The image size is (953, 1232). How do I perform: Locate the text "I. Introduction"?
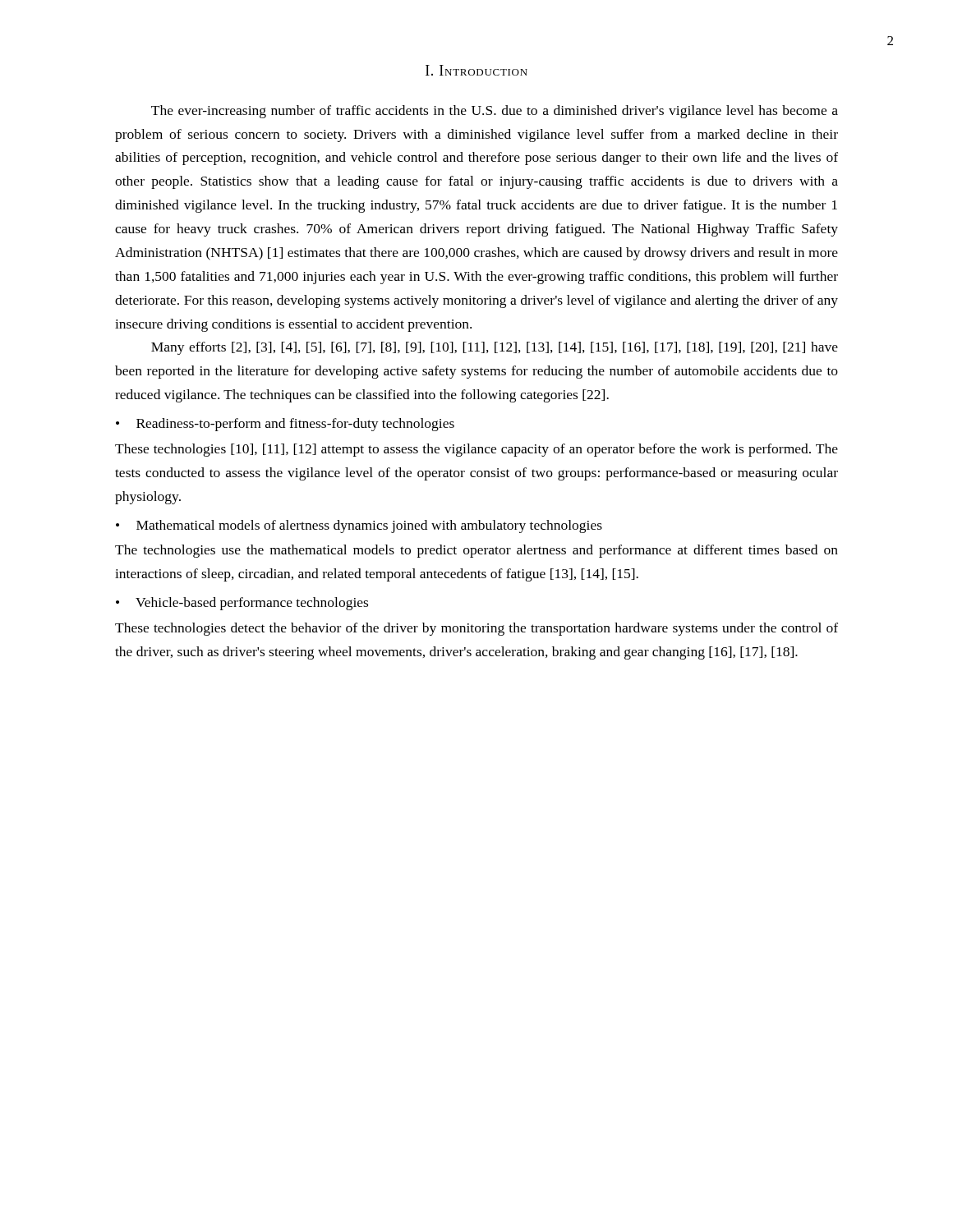tap(476, 71)
